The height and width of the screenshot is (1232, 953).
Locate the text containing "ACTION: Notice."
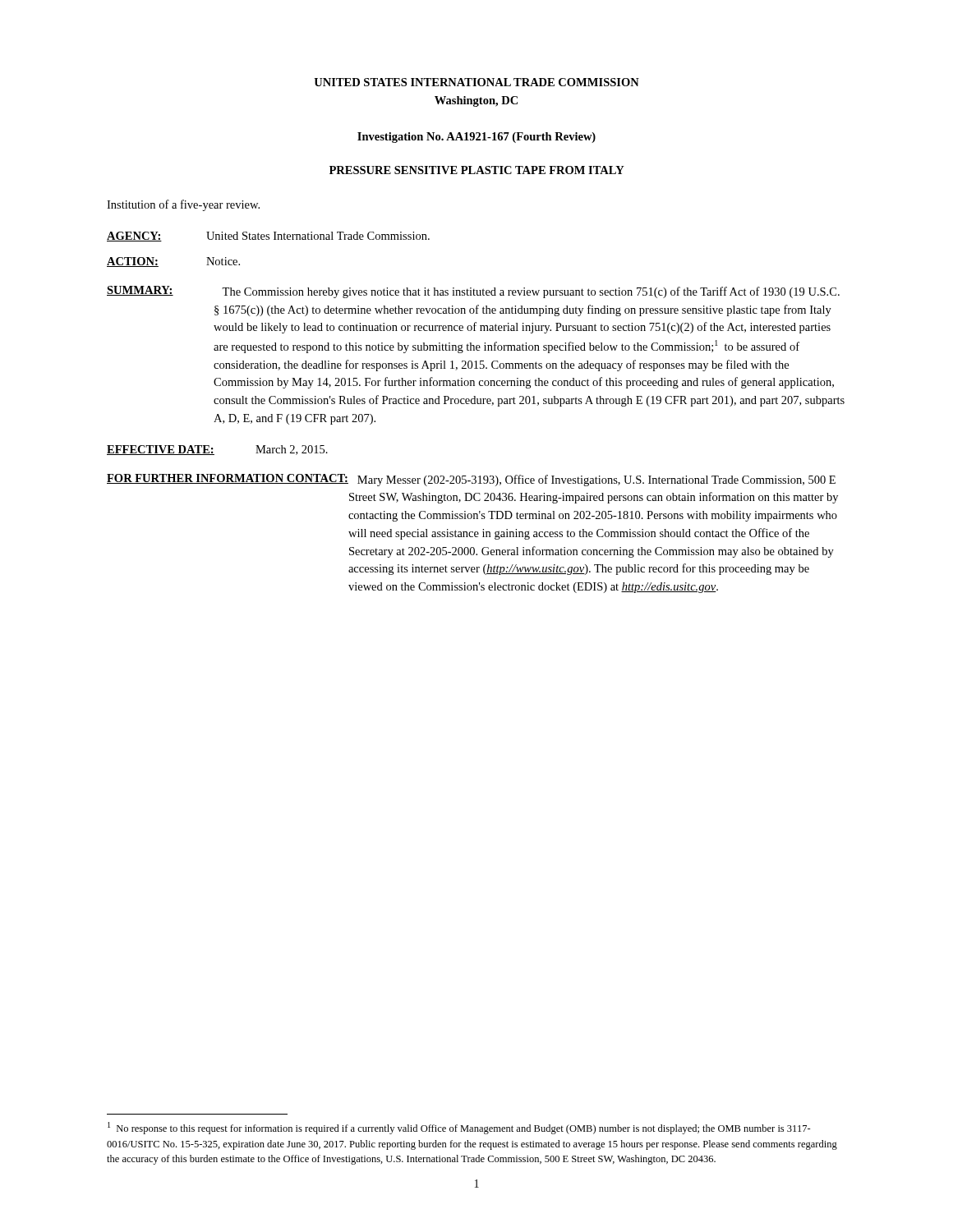134,262
